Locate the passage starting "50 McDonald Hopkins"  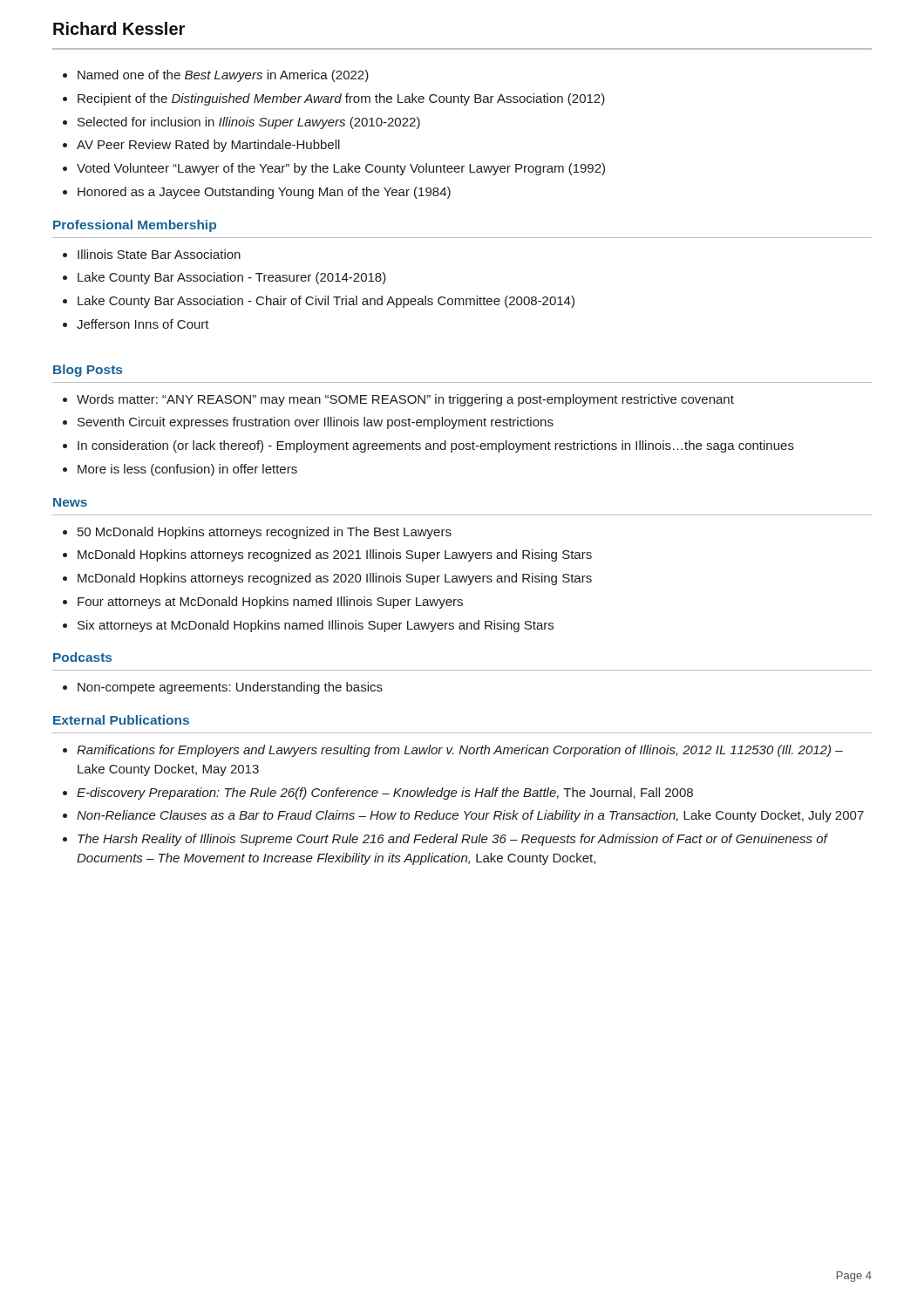[x=264, y=531]
